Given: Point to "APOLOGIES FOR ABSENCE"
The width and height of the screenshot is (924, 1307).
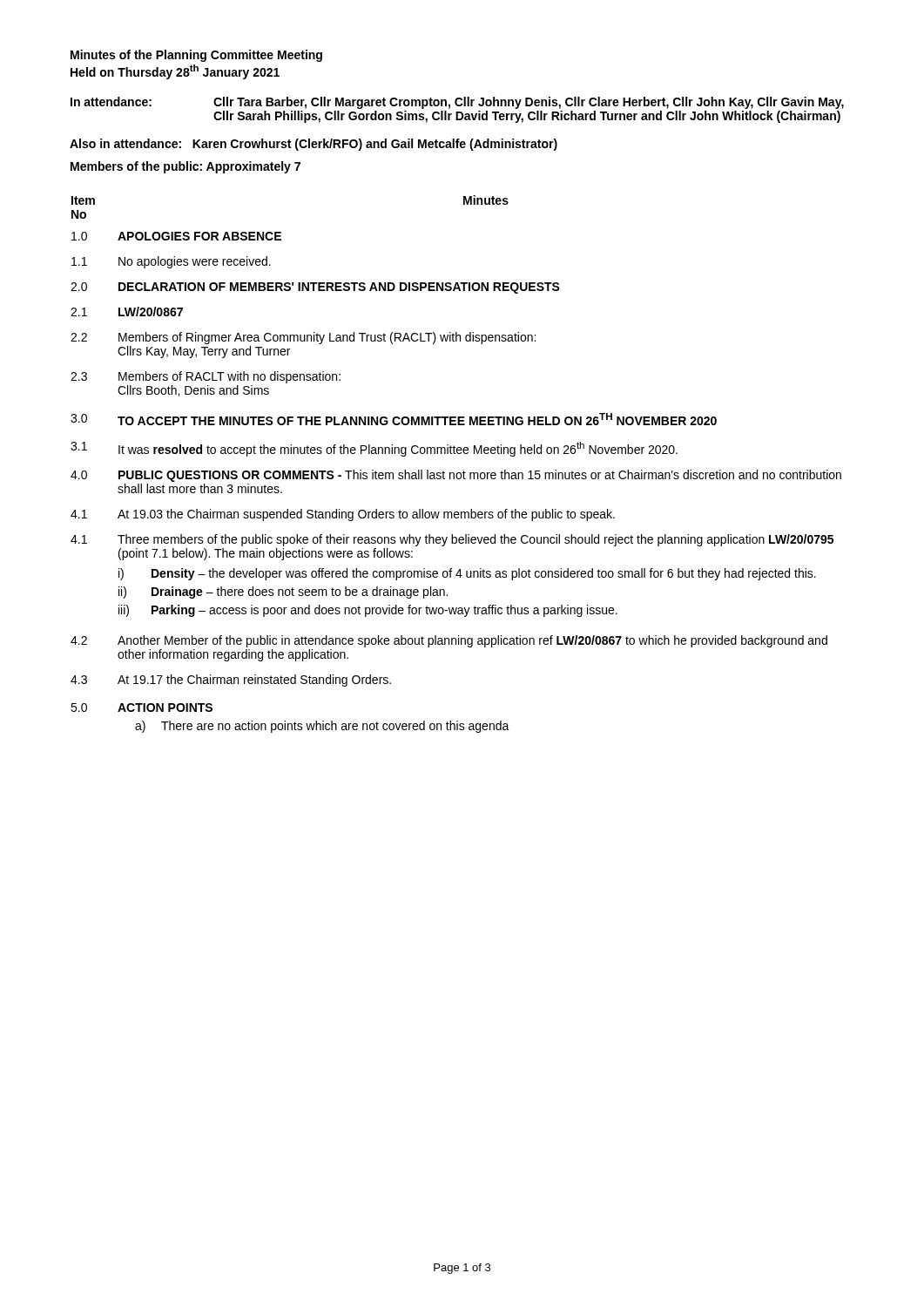Looking at the screenshot, I should [x=200, y=236].
